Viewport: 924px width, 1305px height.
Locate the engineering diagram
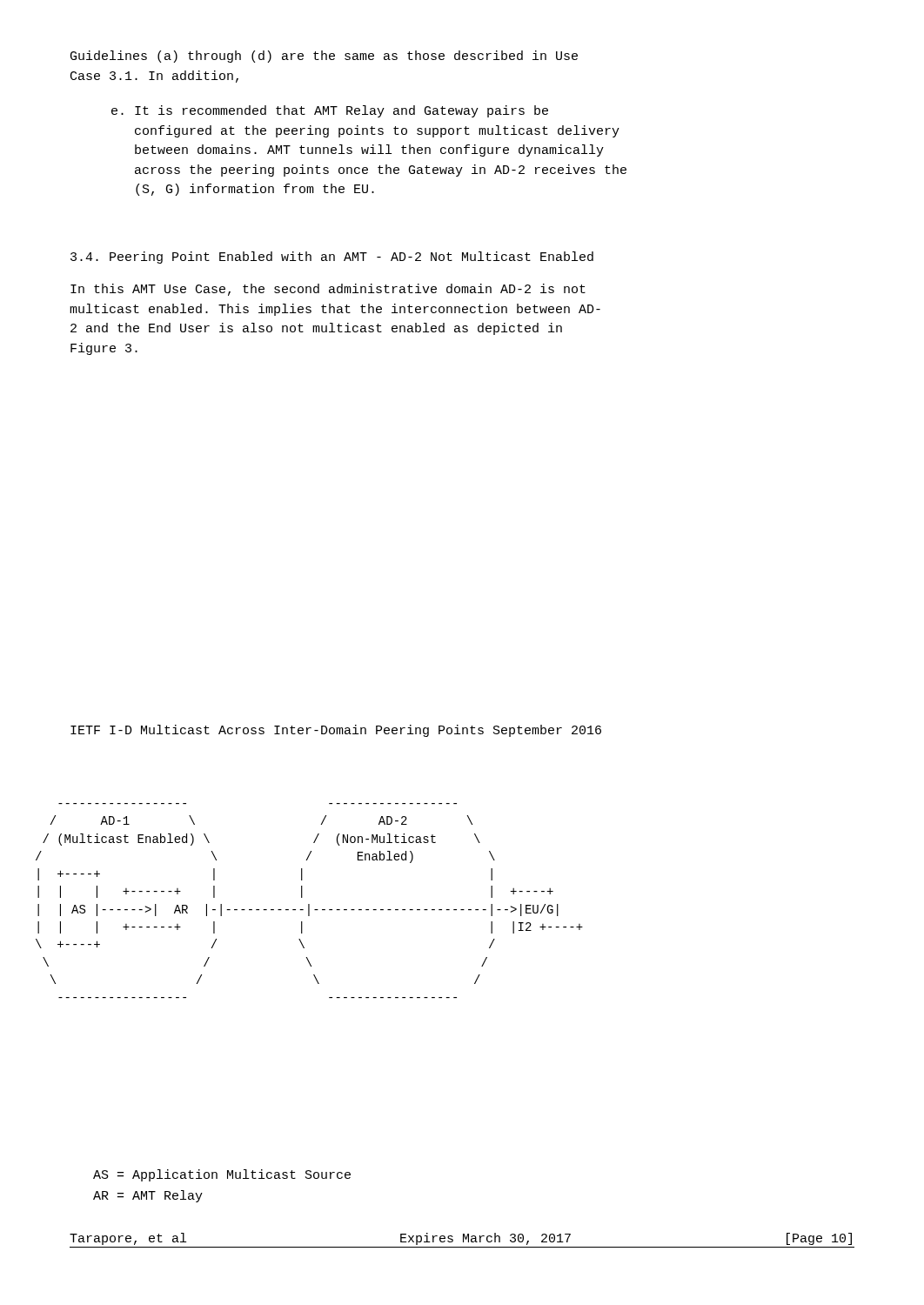tap(462, 901)
